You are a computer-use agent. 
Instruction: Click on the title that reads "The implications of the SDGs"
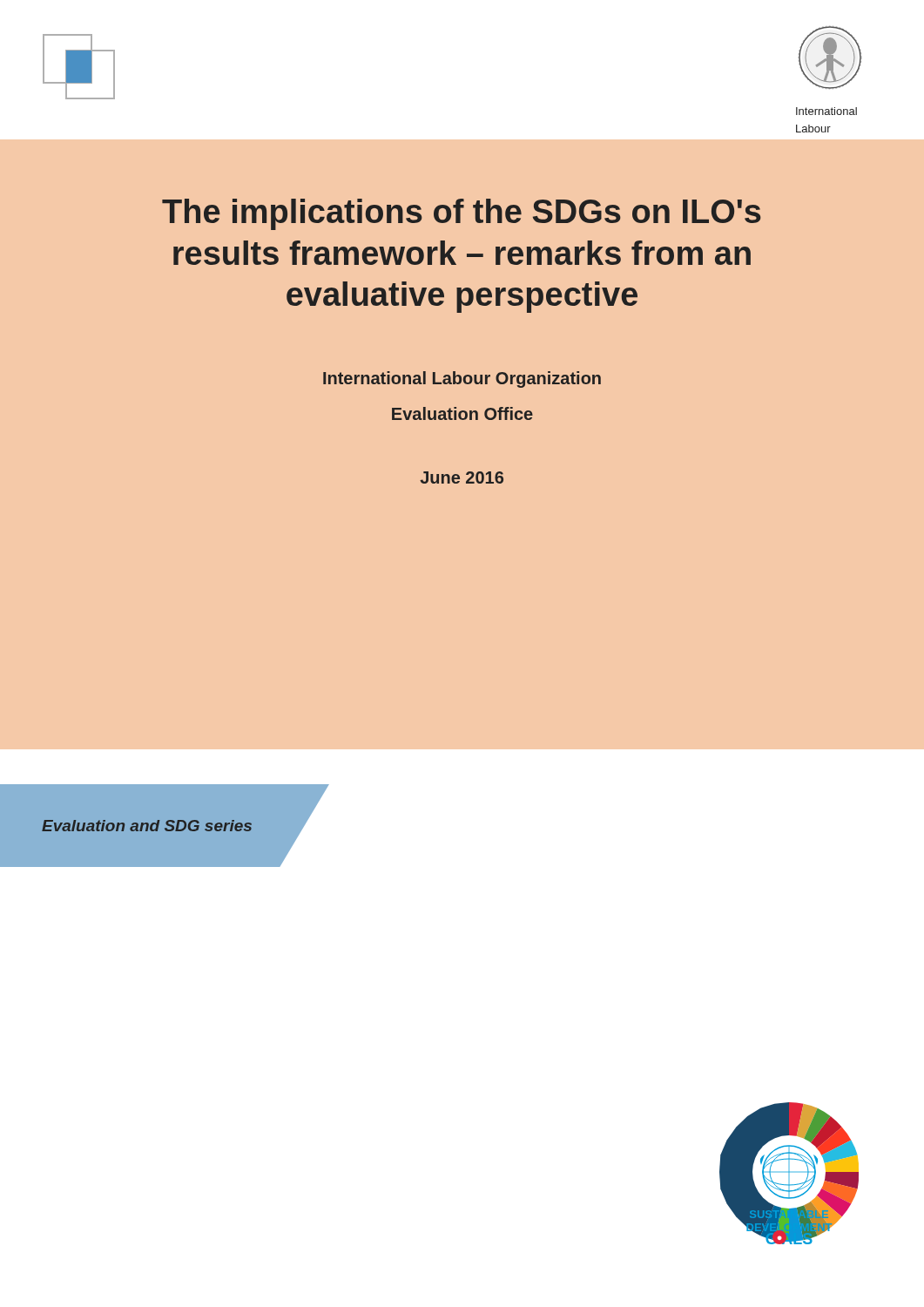coord(462,253)
